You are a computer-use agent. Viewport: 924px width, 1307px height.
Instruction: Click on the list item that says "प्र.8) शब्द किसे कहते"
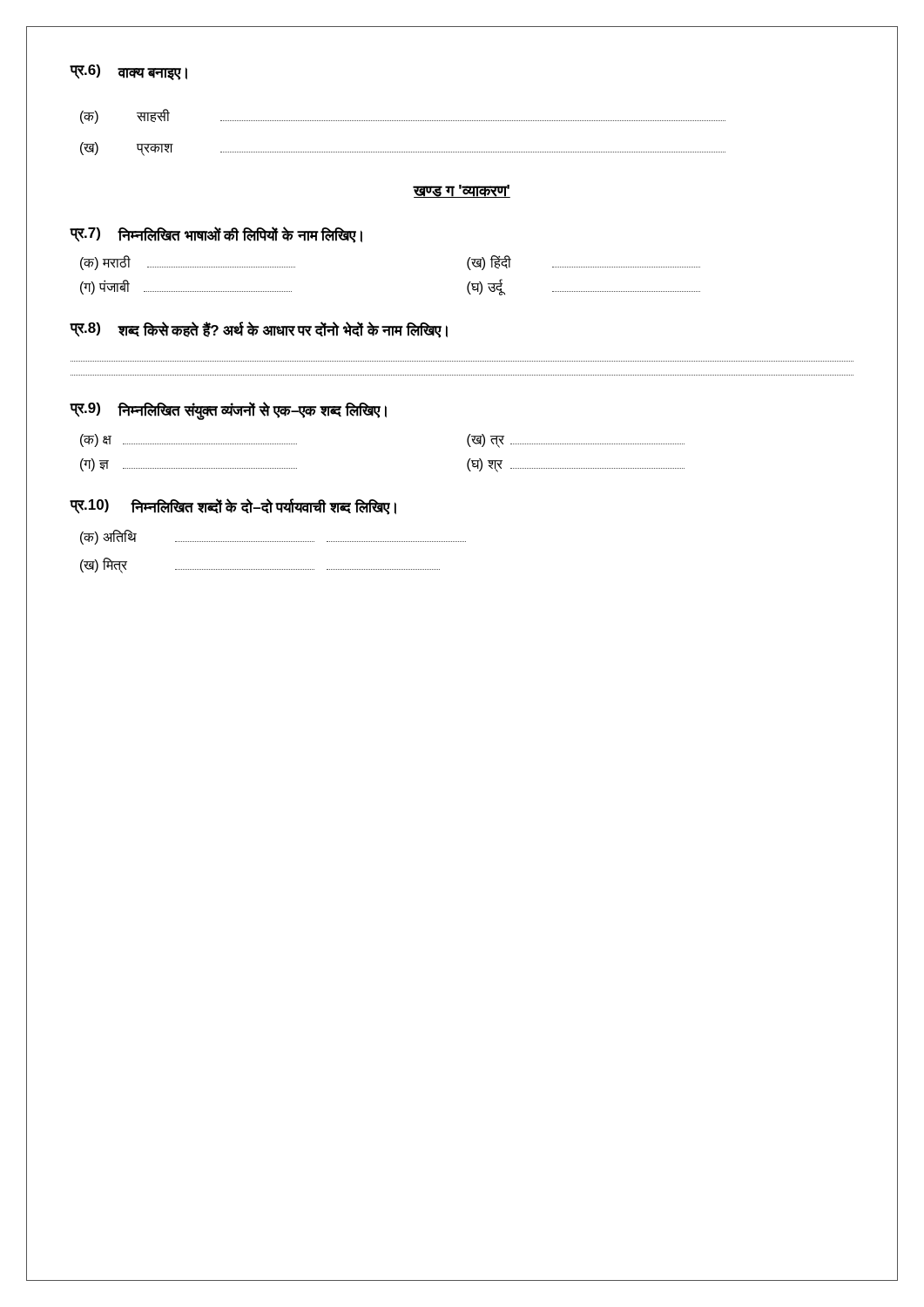pos(260,331)
